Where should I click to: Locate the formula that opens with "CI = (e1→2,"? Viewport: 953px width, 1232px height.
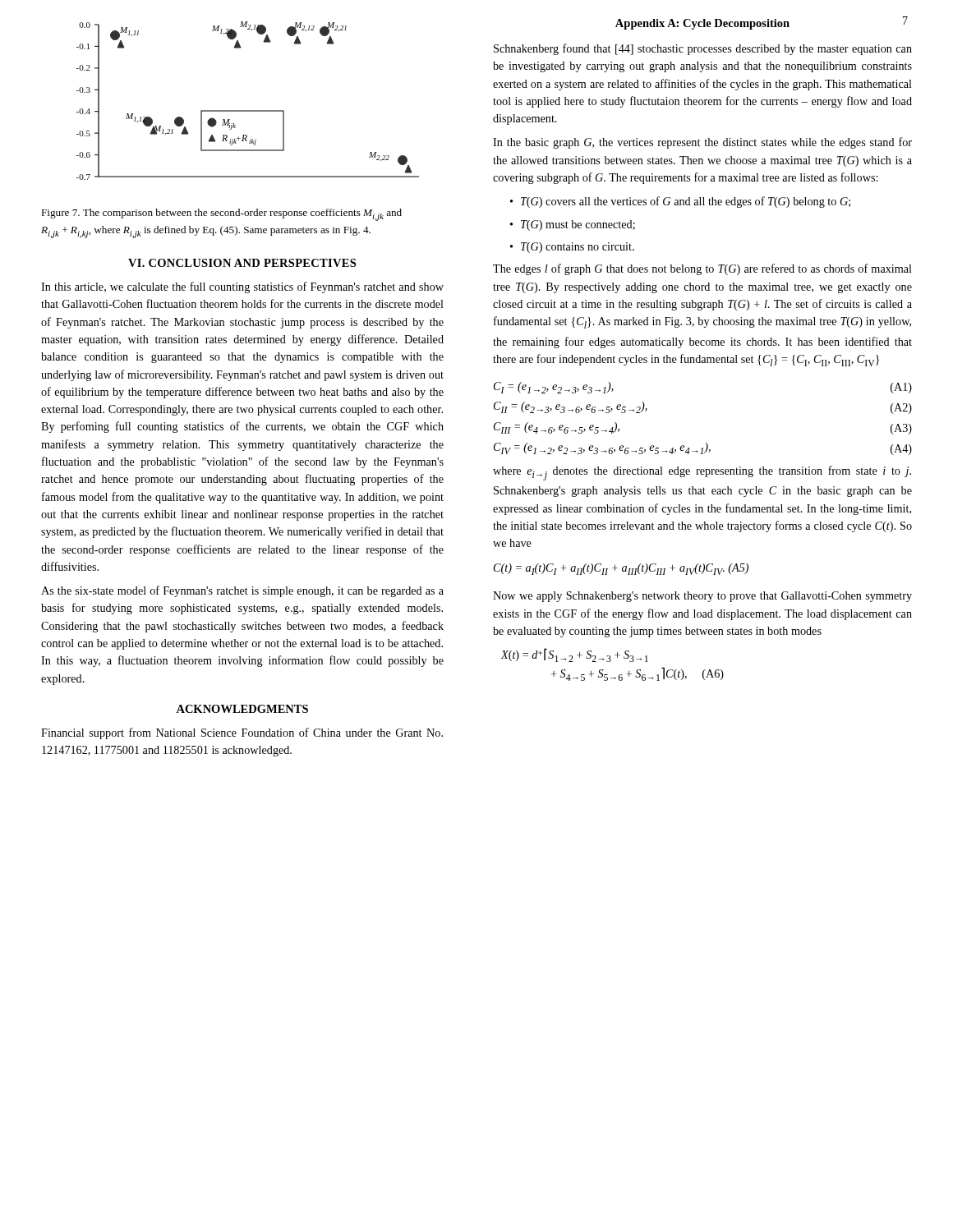[557, 386]
